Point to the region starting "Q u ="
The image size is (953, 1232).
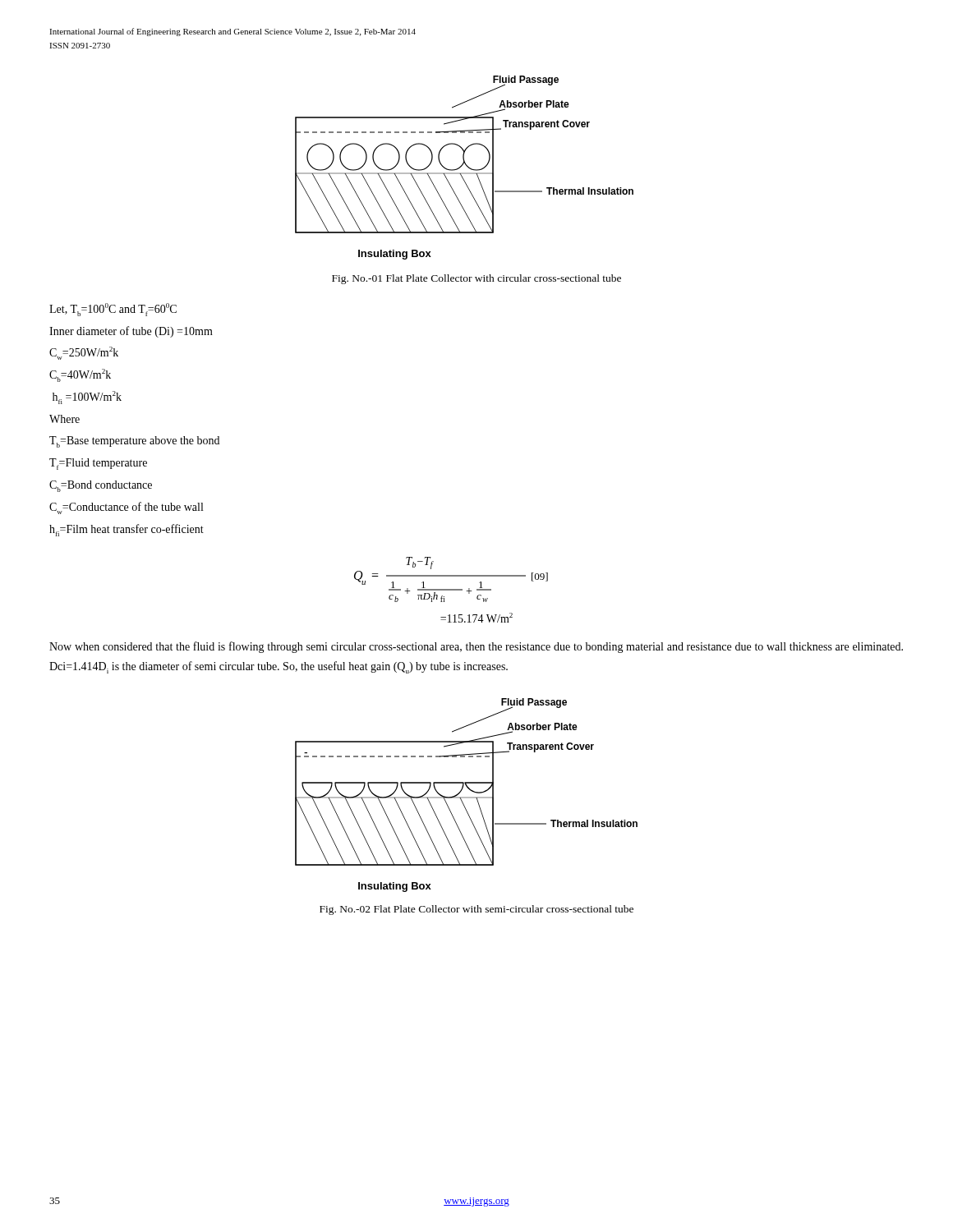(x=476, y=576)
